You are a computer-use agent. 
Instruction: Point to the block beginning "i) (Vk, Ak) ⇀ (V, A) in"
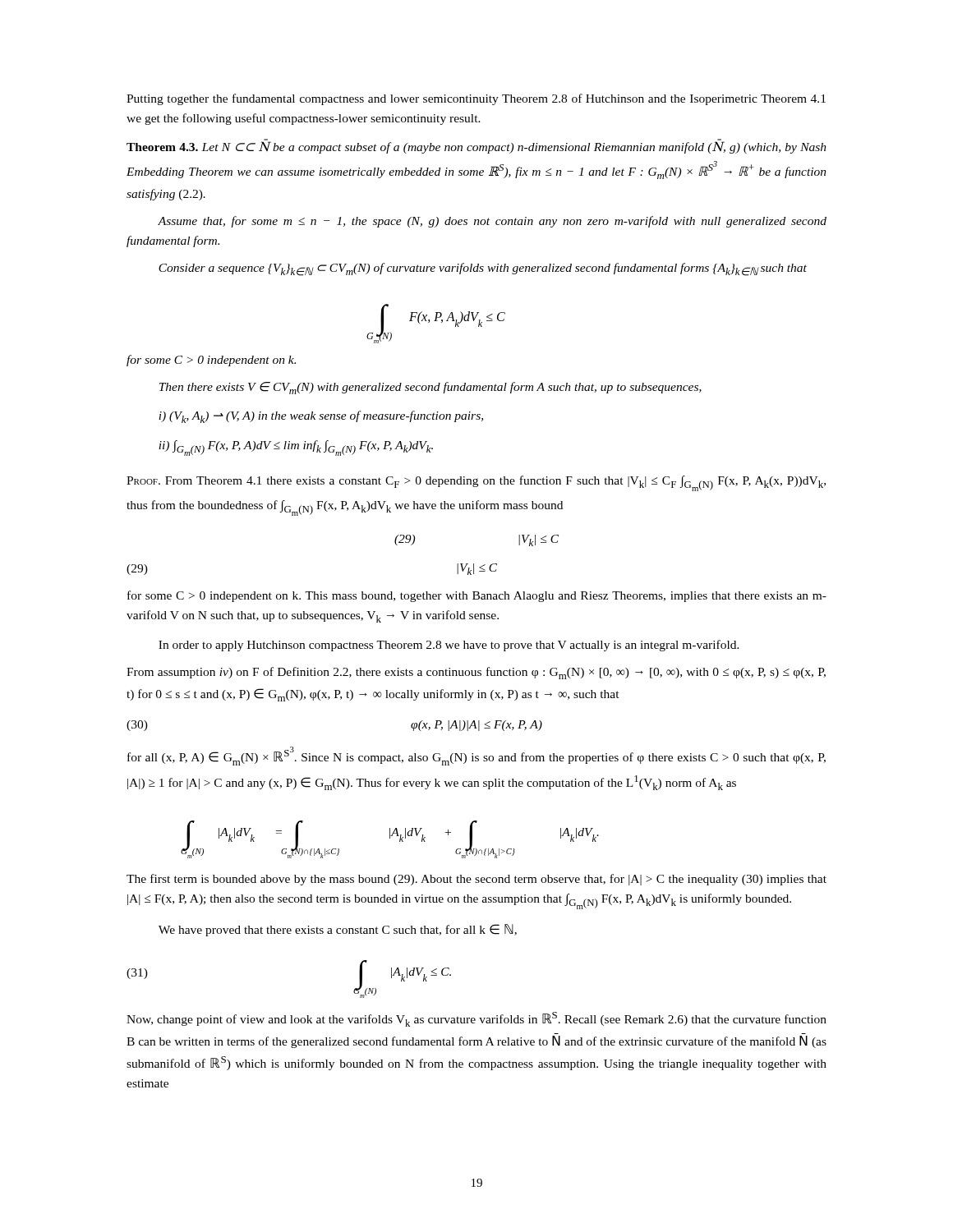pyautogui.click(x=492, y=417)
